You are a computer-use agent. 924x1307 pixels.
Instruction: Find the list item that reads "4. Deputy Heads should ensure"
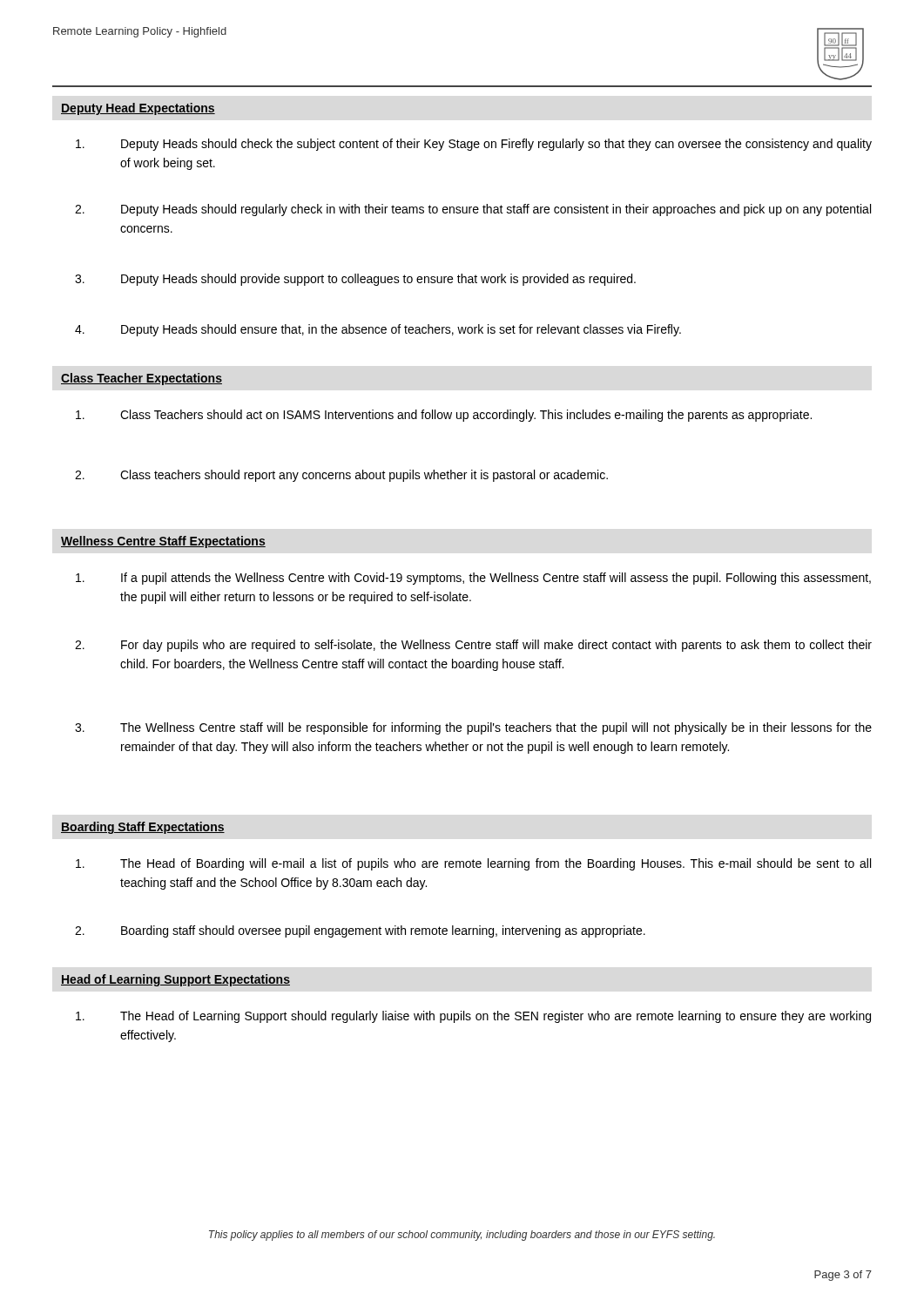click(x=462, y=330)
